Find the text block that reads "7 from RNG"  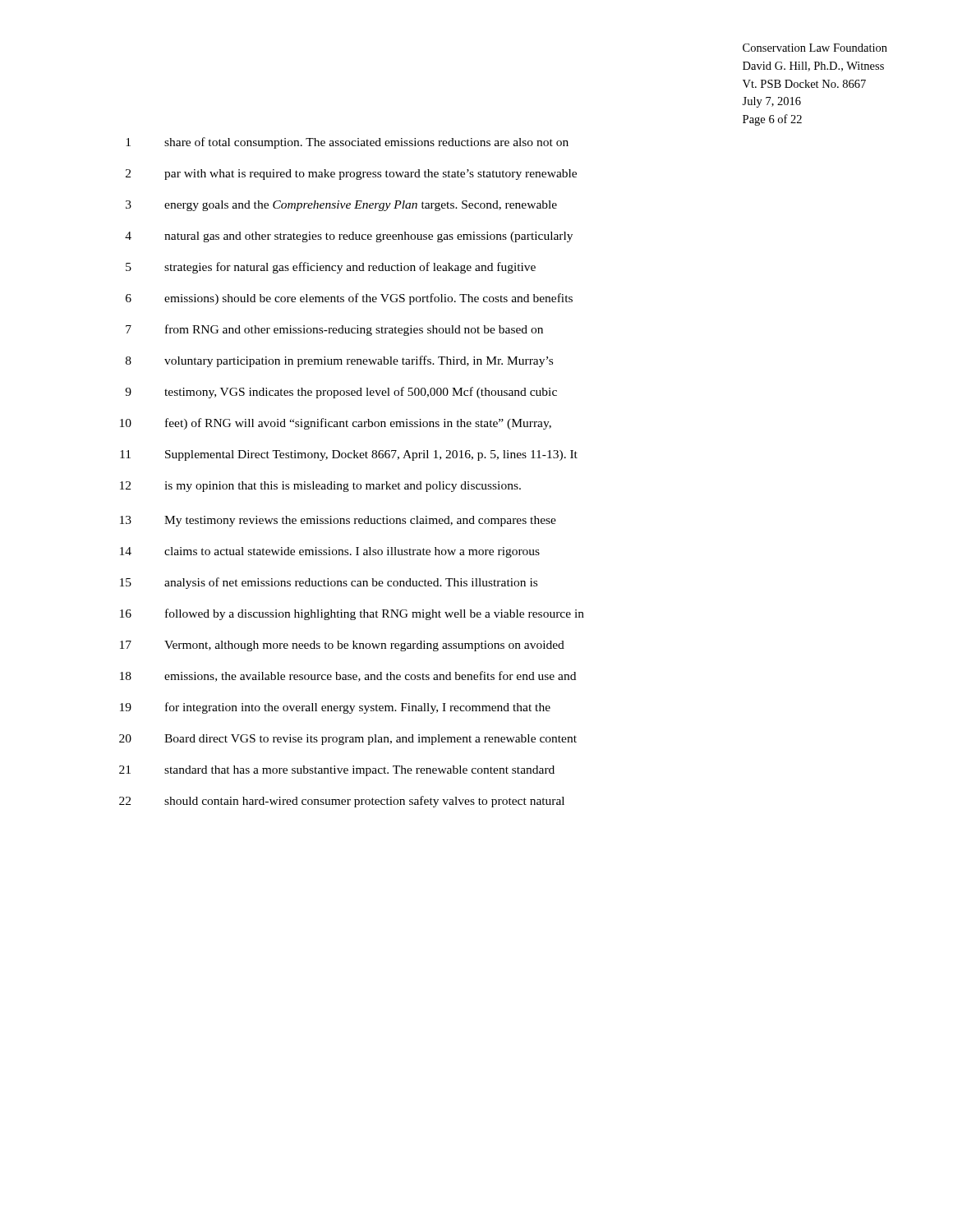476,329
